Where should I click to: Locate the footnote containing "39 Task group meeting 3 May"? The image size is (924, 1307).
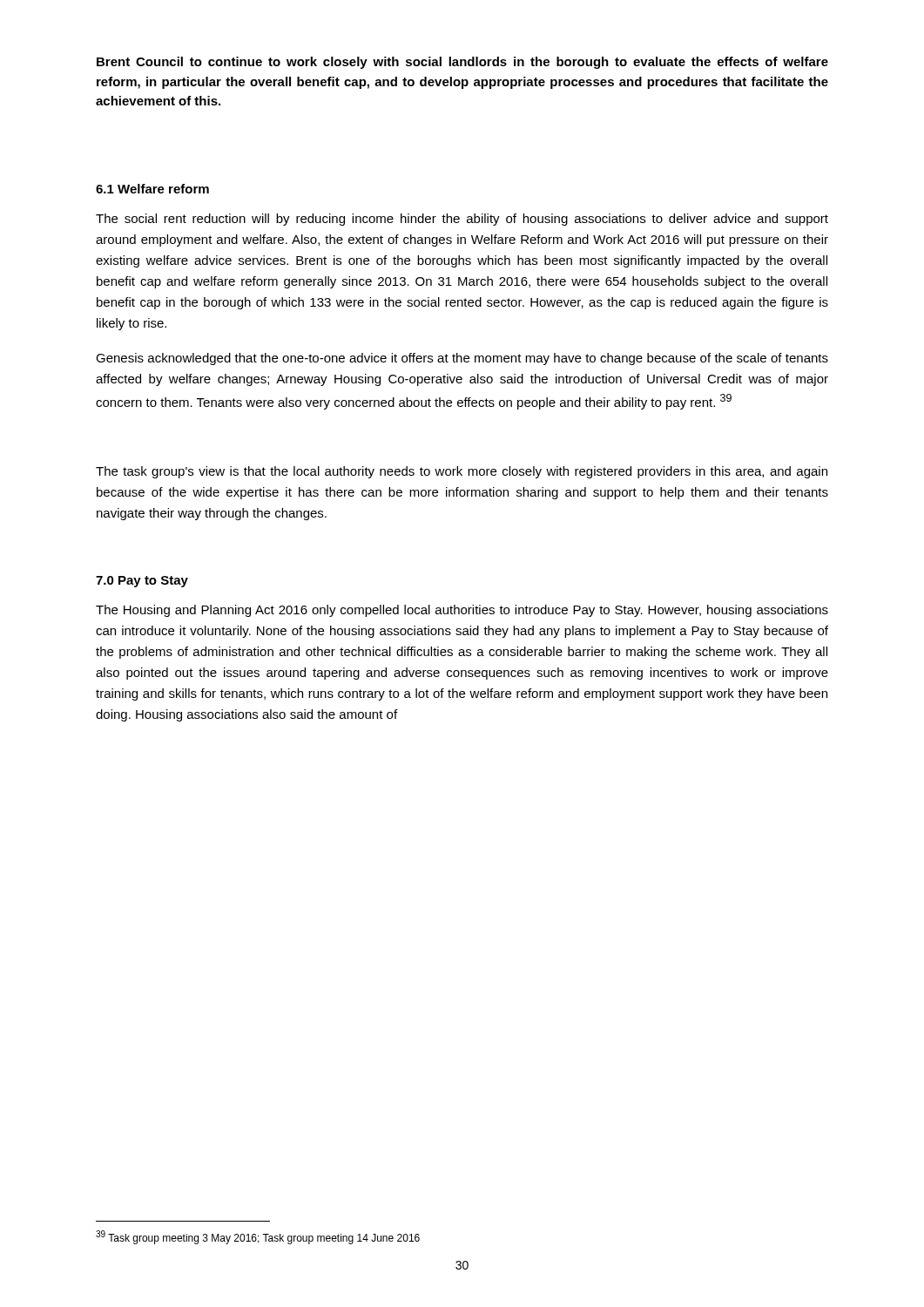coord(258,1237)
